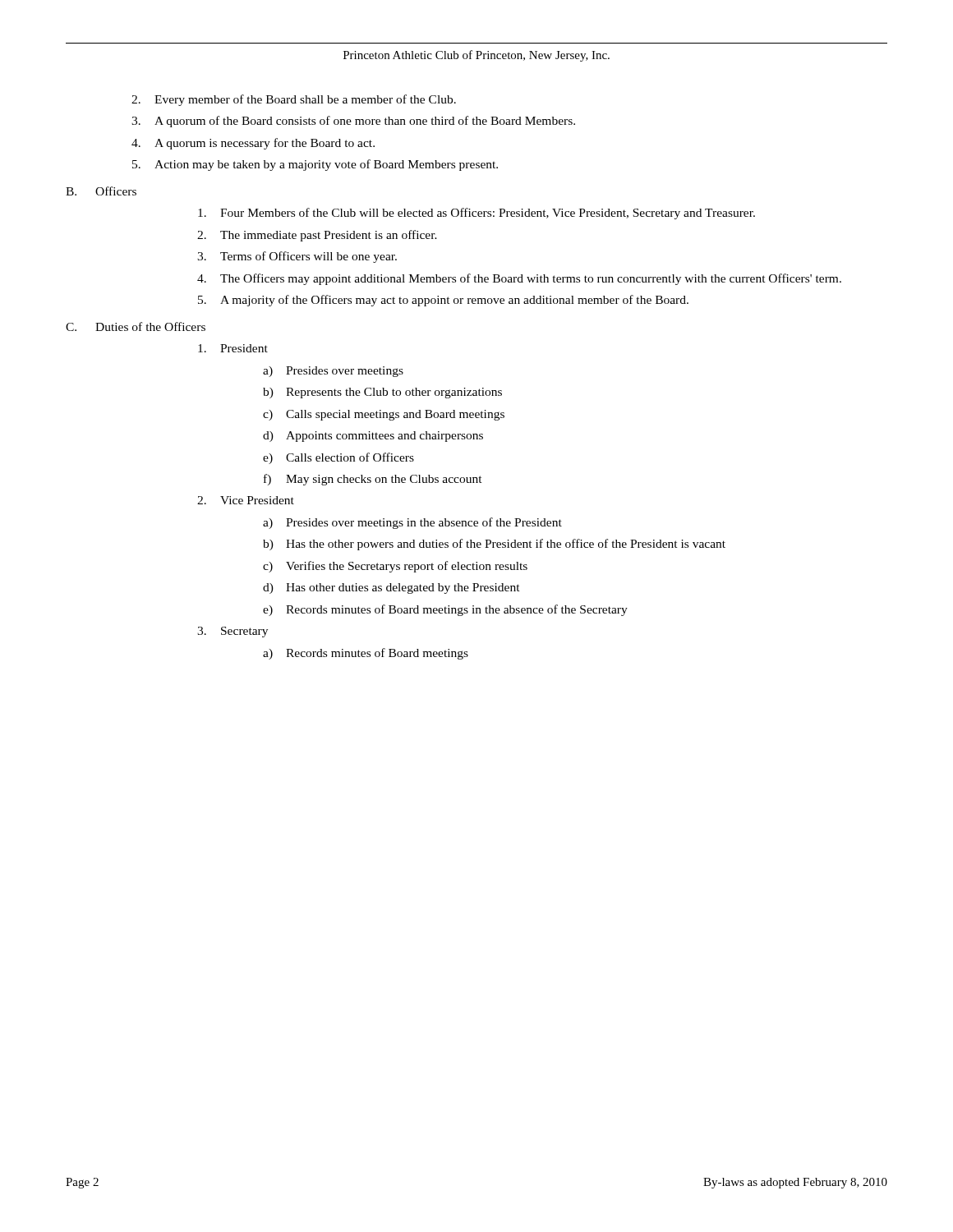The height and width of the screenshot is (1232, 953).
Task: Navigate to the region starting "3. A quorum of the Board"
Action: point(354,121)
